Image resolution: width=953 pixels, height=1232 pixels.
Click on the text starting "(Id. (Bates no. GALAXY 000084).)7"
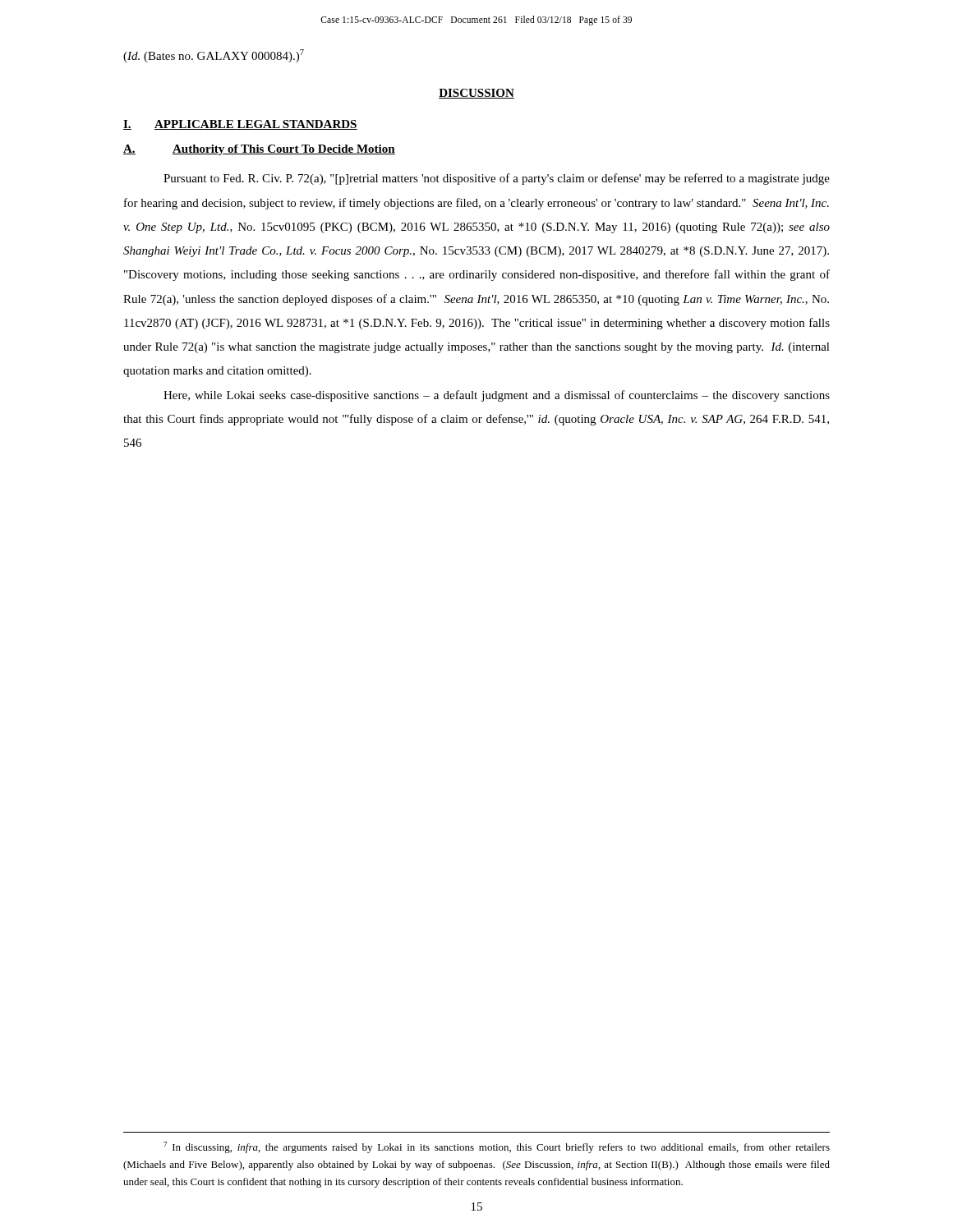(x=214, y=55)
